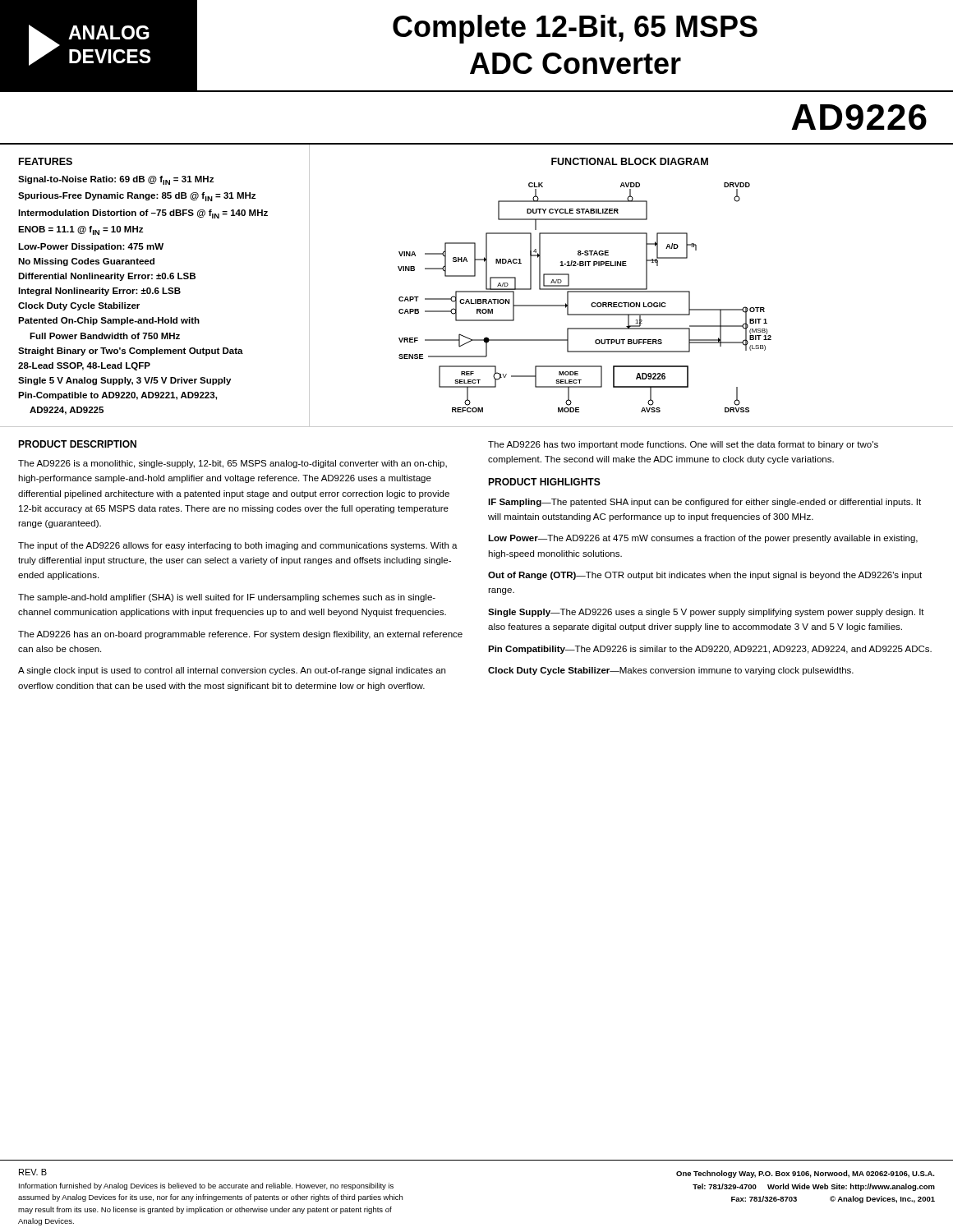This screenshot has height=1232, width=953.
Task: Find the schematic
Action: tap(630, 293)
